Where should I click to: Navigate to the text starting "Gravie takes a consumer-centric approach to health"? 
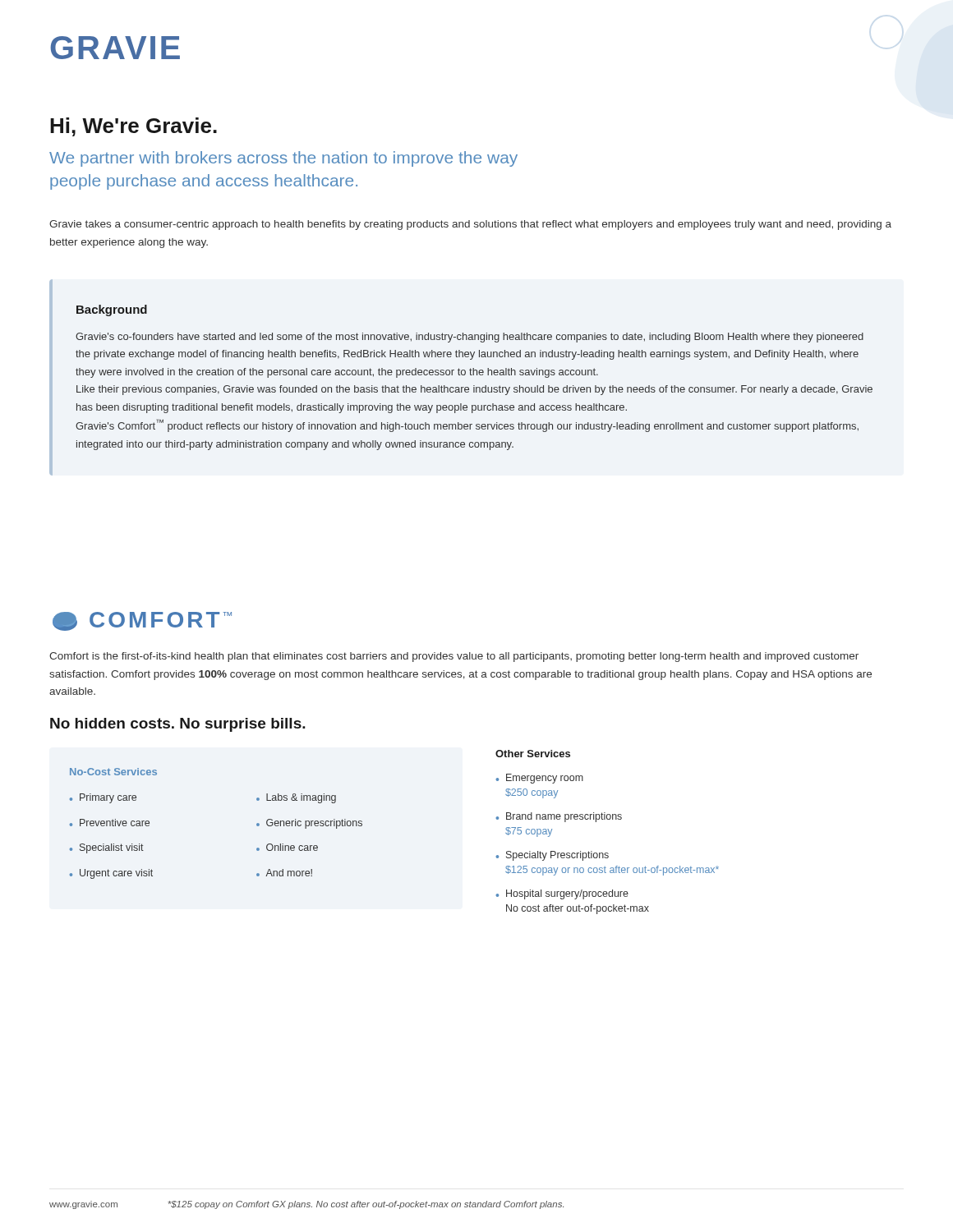[476, 233]
